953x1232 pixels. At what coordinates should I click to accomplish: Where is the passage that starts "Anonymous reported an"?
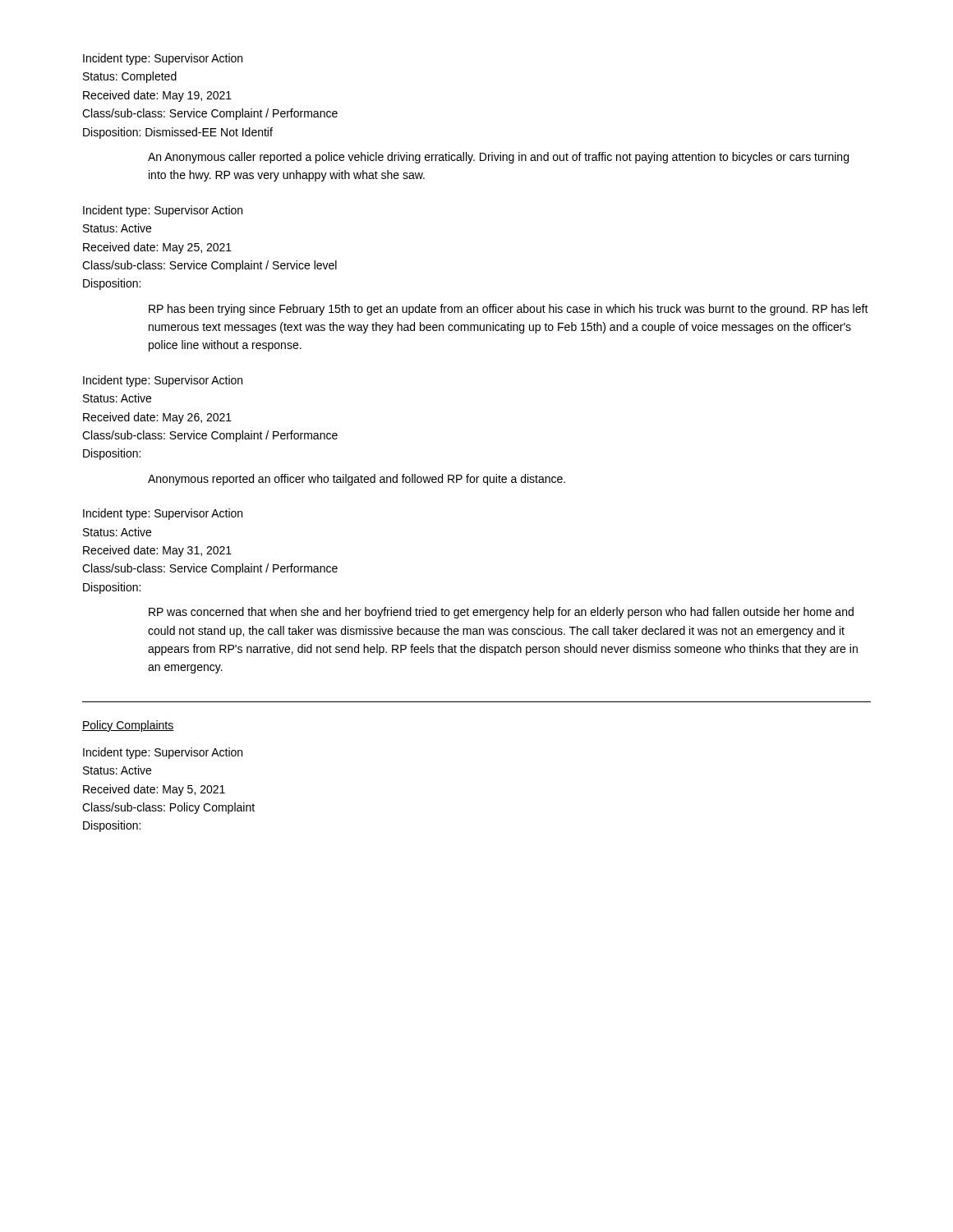(357, 479)
